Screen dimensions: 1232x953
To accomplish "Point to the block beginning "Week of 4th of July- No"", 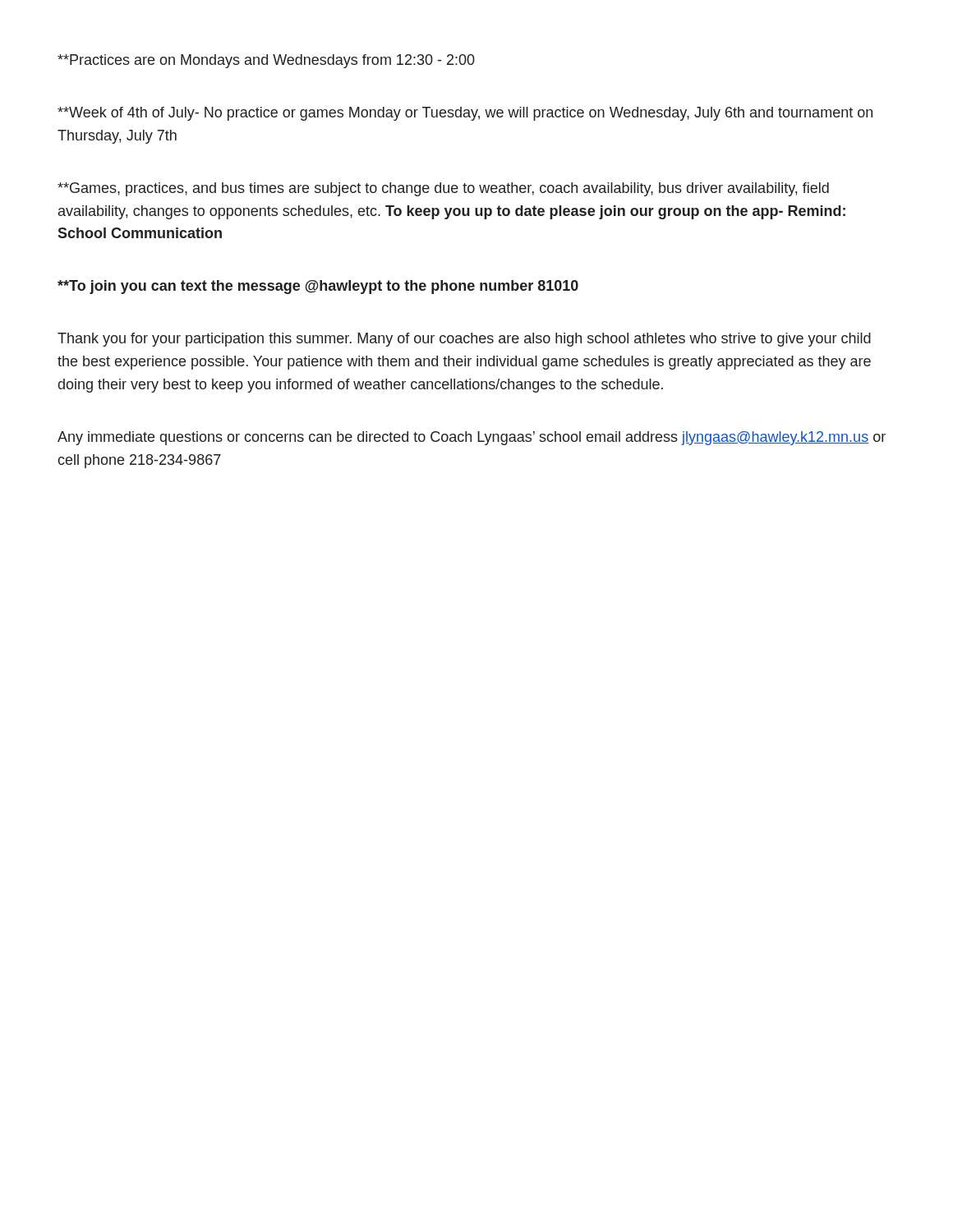I will [x=465, y=124].
